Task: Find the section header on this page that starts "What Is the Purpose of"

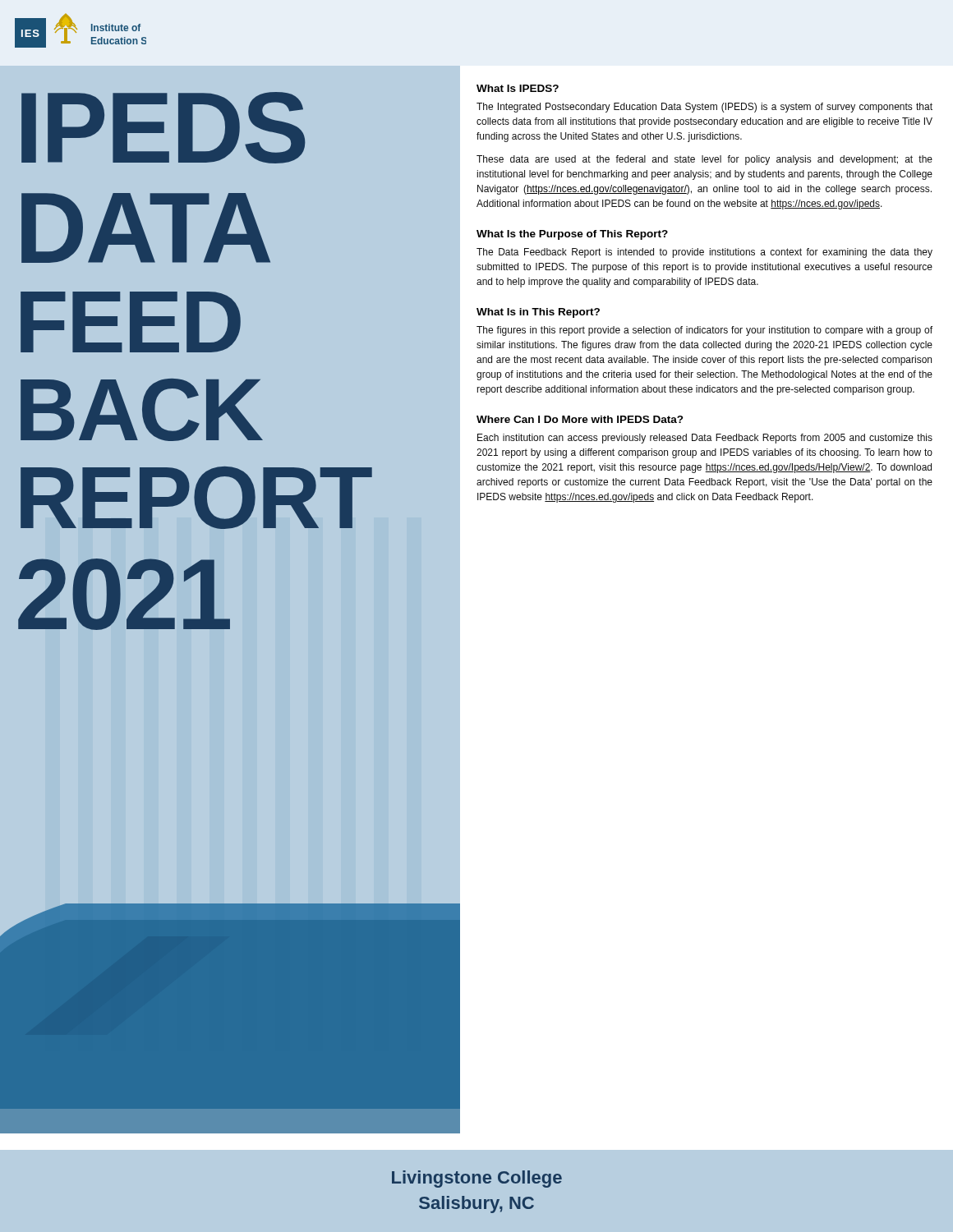Action: click(572, 234)
